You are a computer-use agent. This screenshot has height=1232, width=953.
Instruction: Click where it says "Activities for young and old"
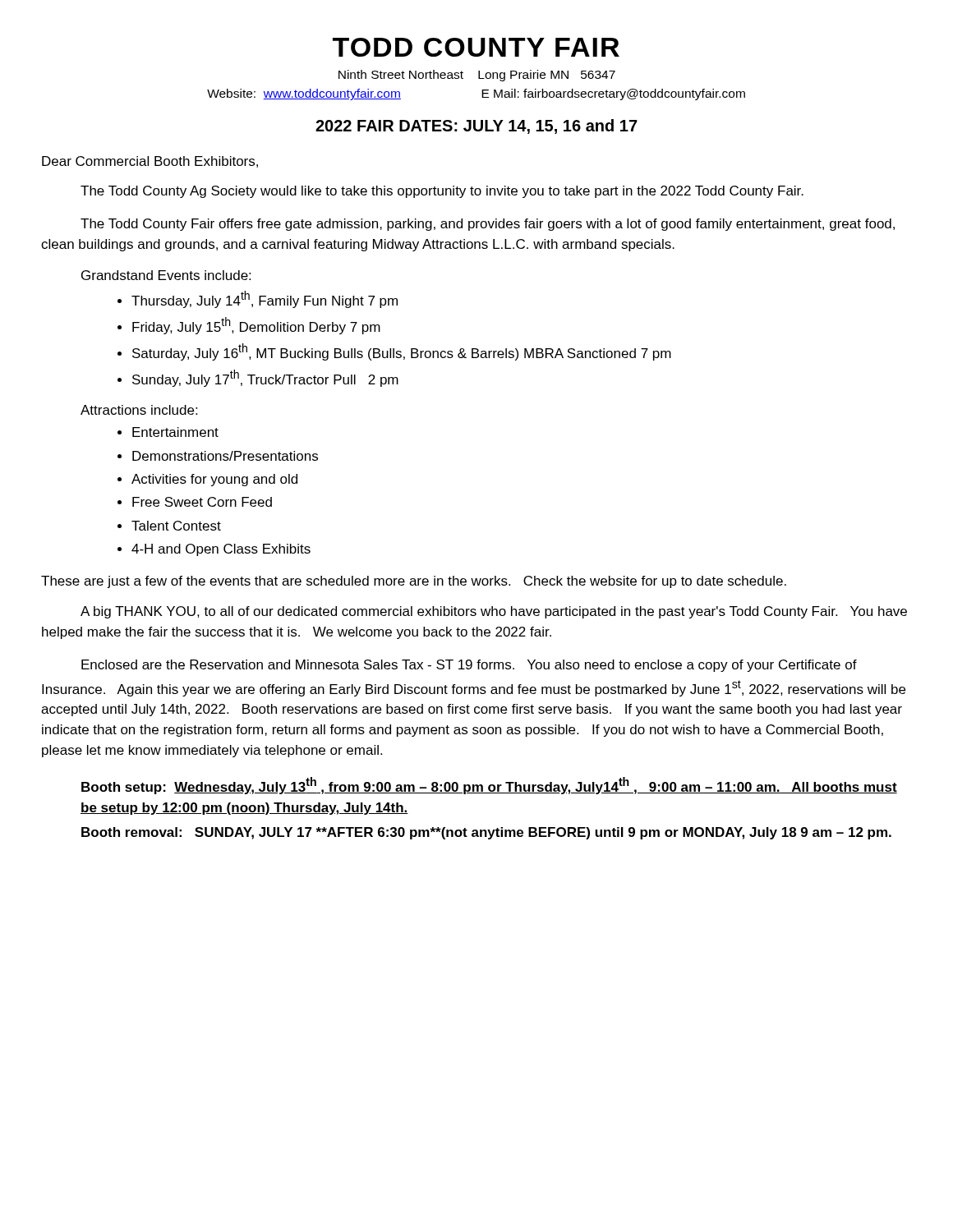(215, 479)
